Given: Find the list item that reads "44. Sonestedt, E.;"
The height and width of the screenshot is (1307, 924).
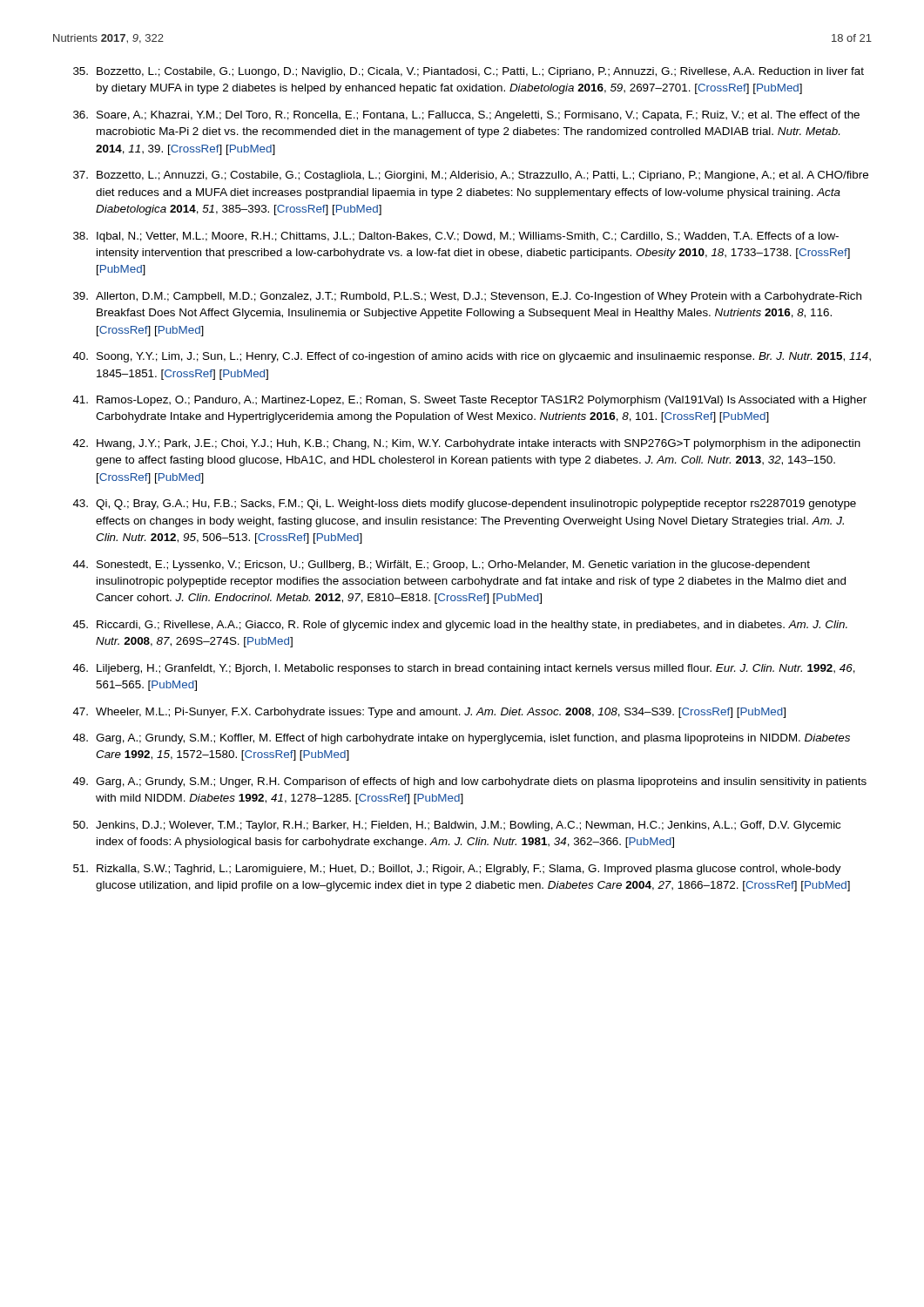Looking at the screenshot, I should tap(462, 581).
